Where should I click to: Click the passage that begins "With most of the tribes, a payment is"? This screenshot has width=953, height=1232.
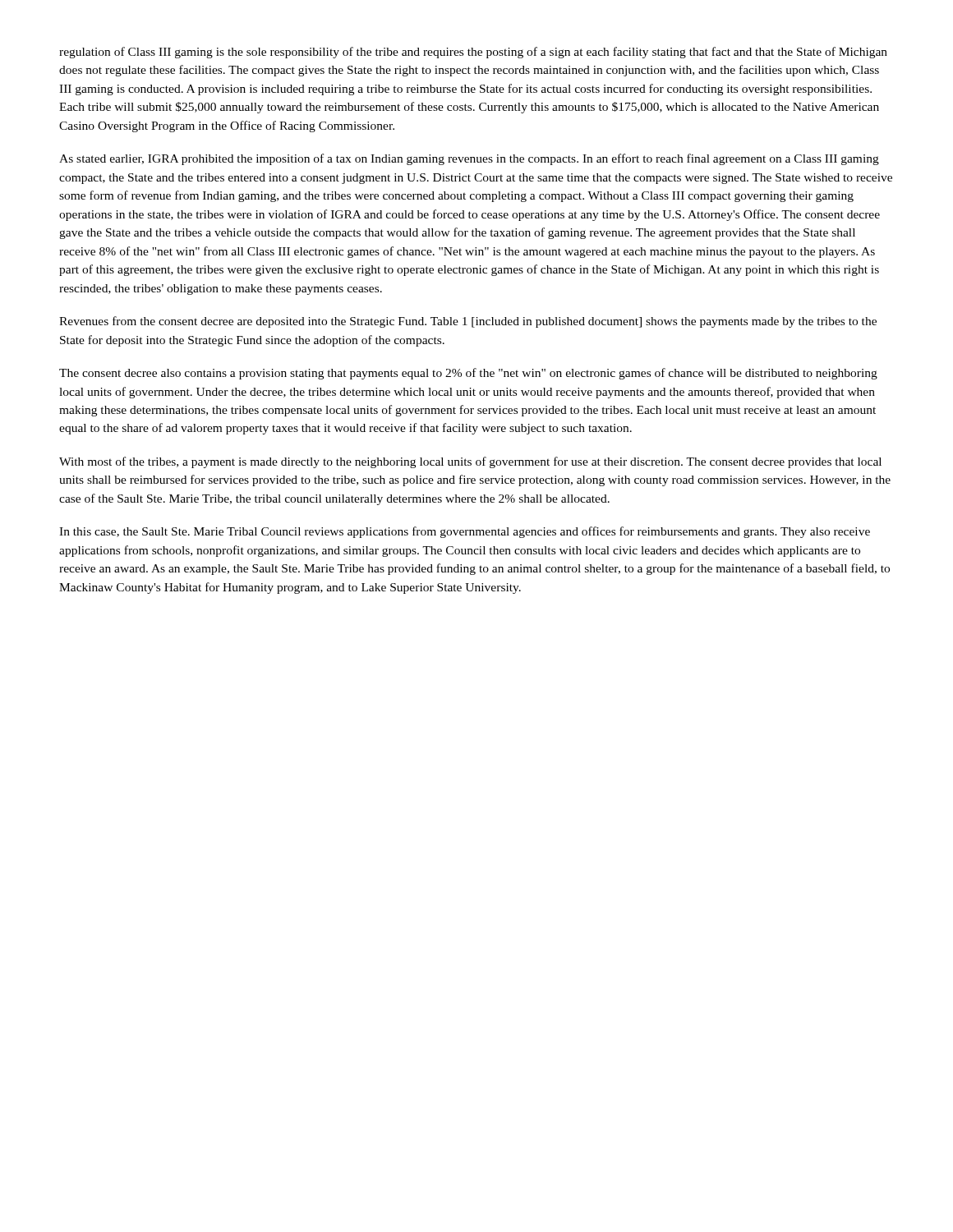coord(475,480)
